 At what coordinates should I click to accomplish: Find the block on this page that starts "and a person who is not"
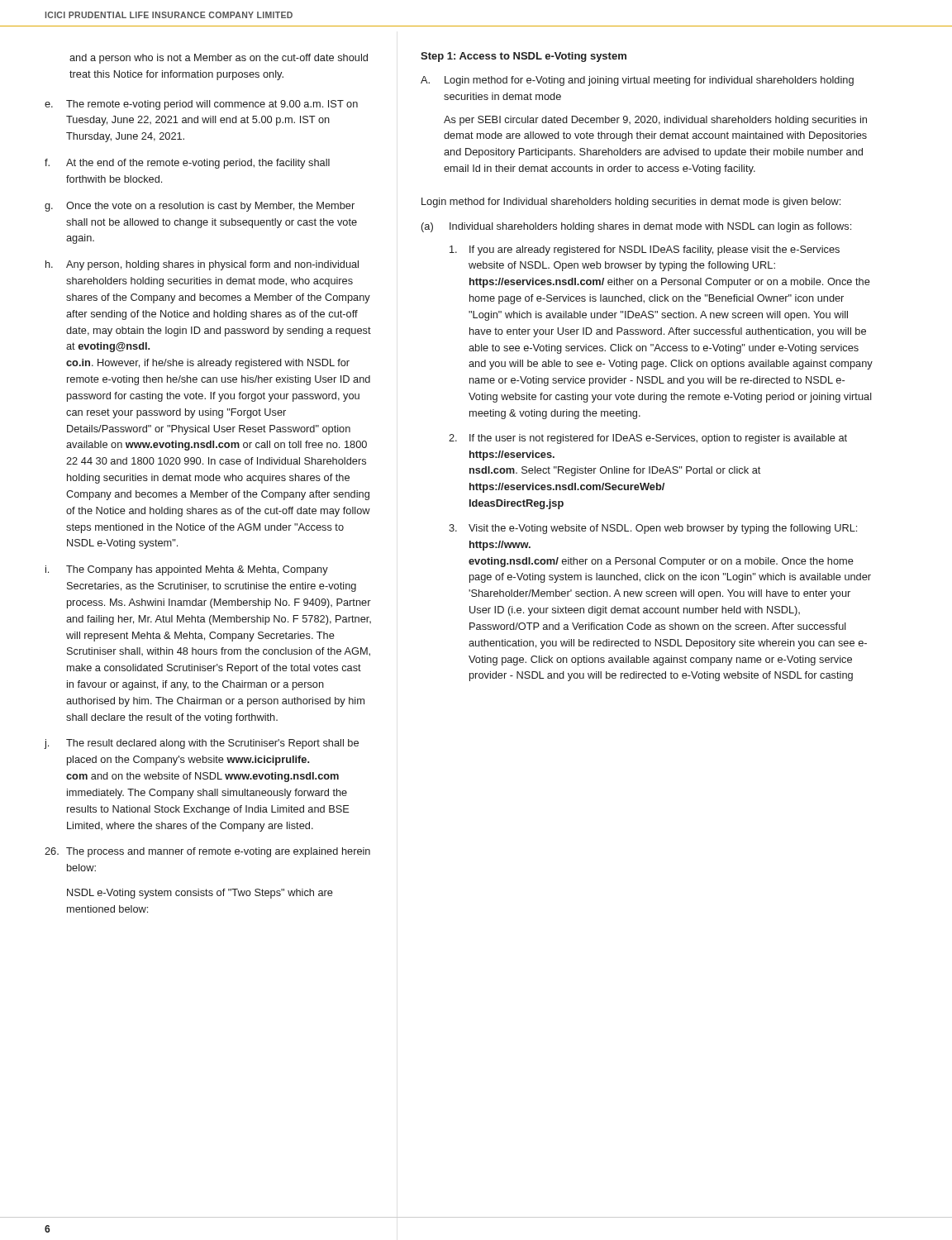pos(219,66)
